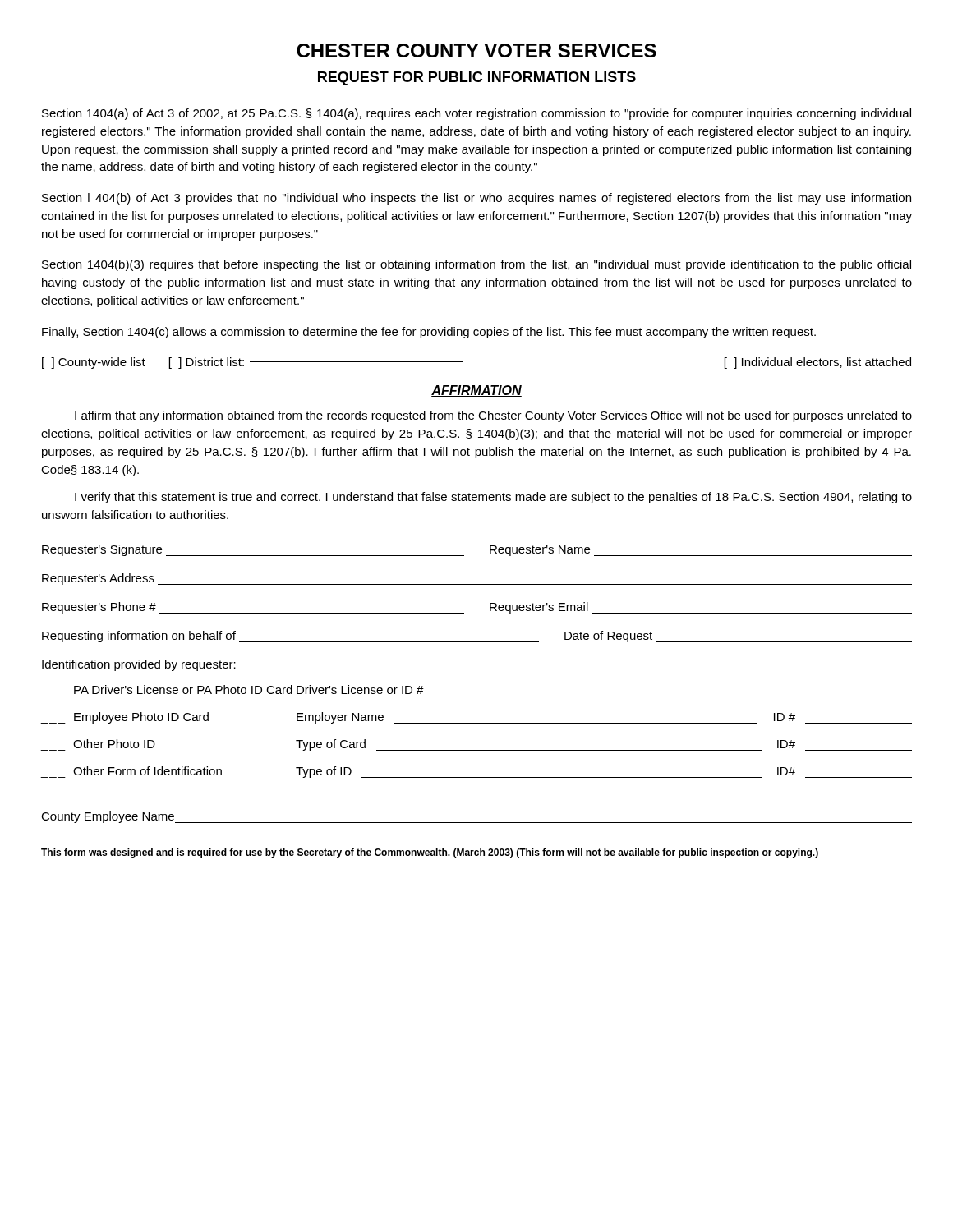The image size is (953, 1232).
Task: Where does it say "Identification provided by requester:"?
Action: (139, 664)
